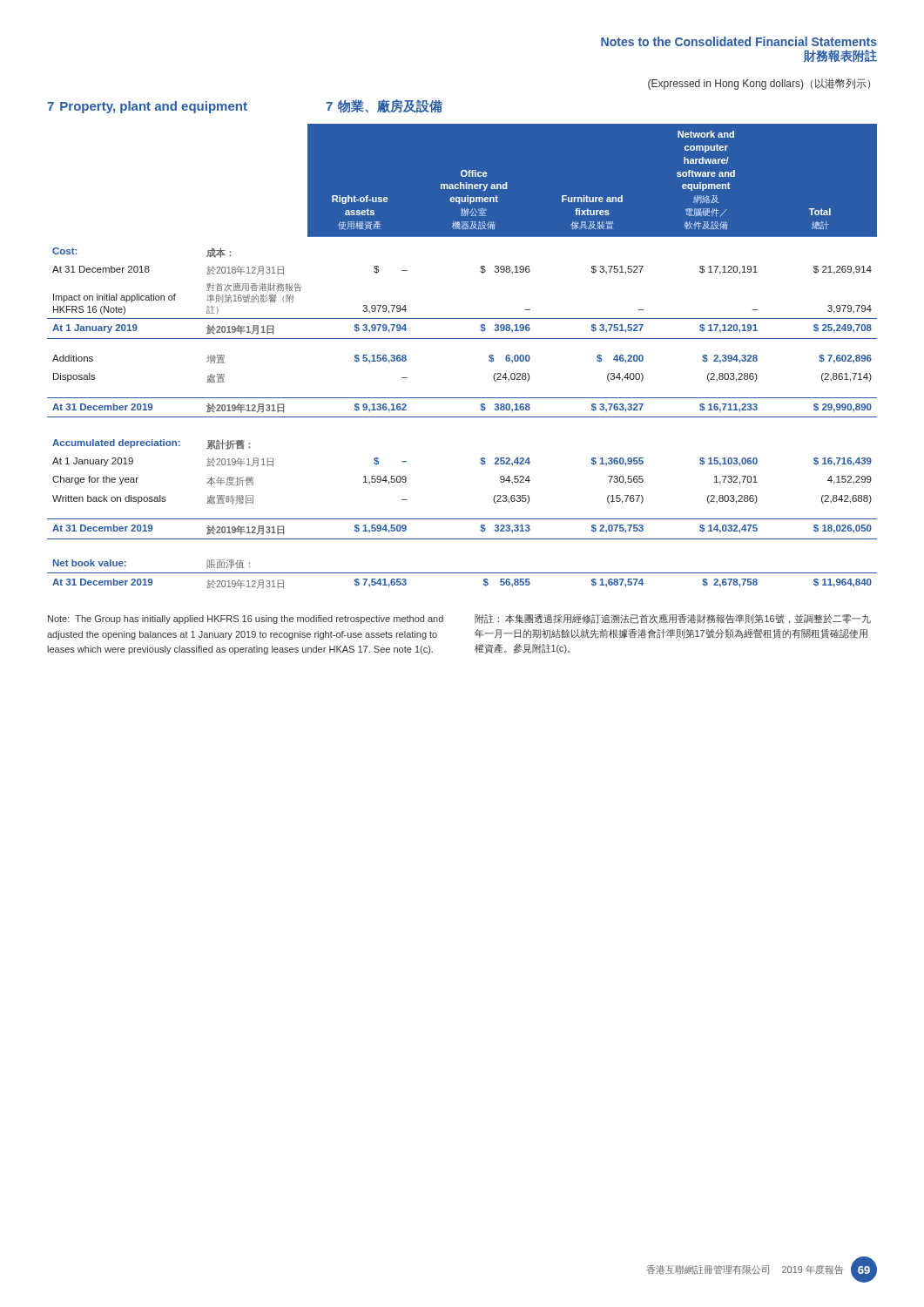Click where it says "7 Property, plant and equipment 7 物業、廠房及設備"
924x1307 pixels.
[245, 107]
